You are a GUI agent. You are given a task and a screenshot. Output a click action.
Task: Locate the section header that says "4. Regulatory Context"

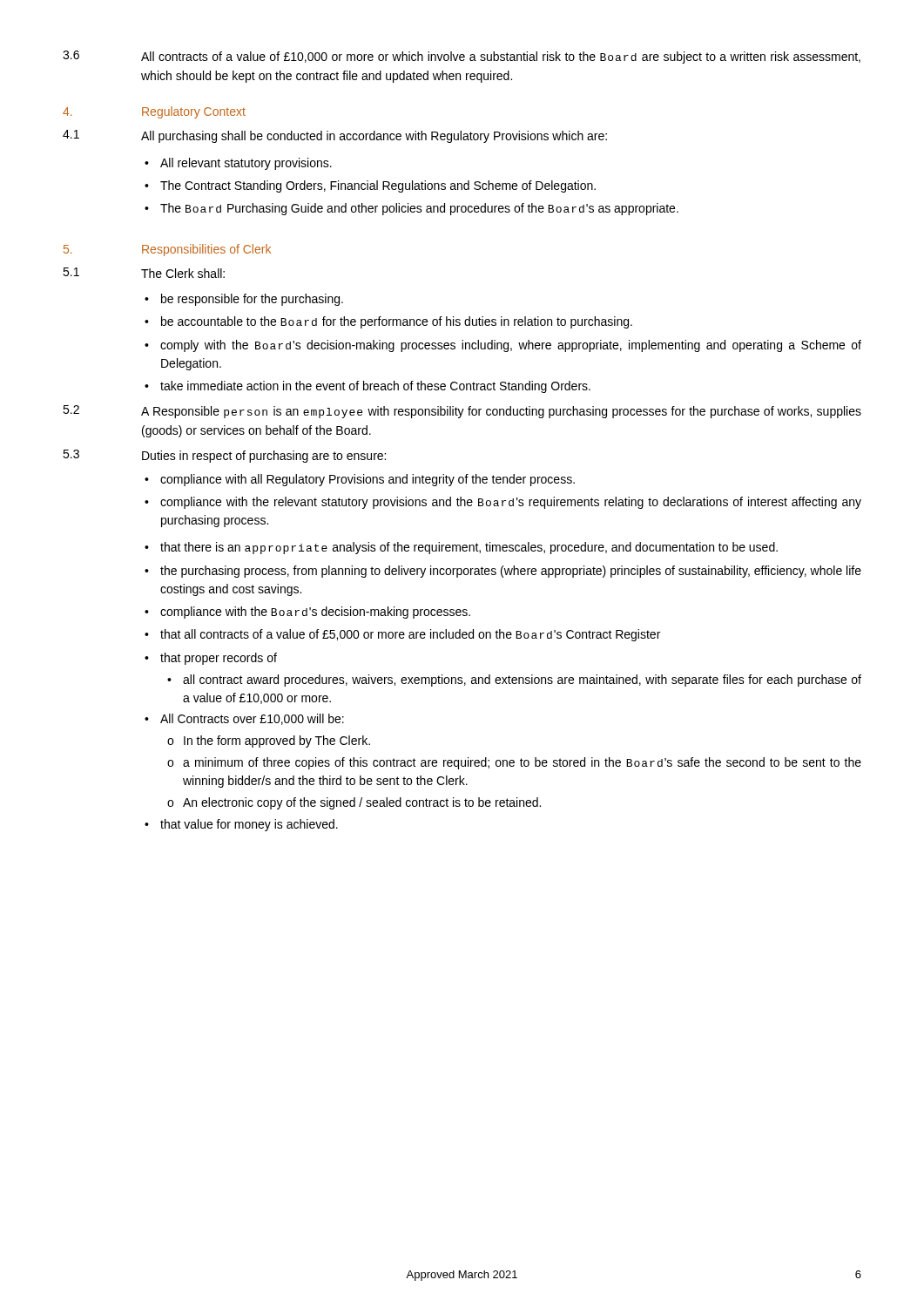click(x=154, y=111)
